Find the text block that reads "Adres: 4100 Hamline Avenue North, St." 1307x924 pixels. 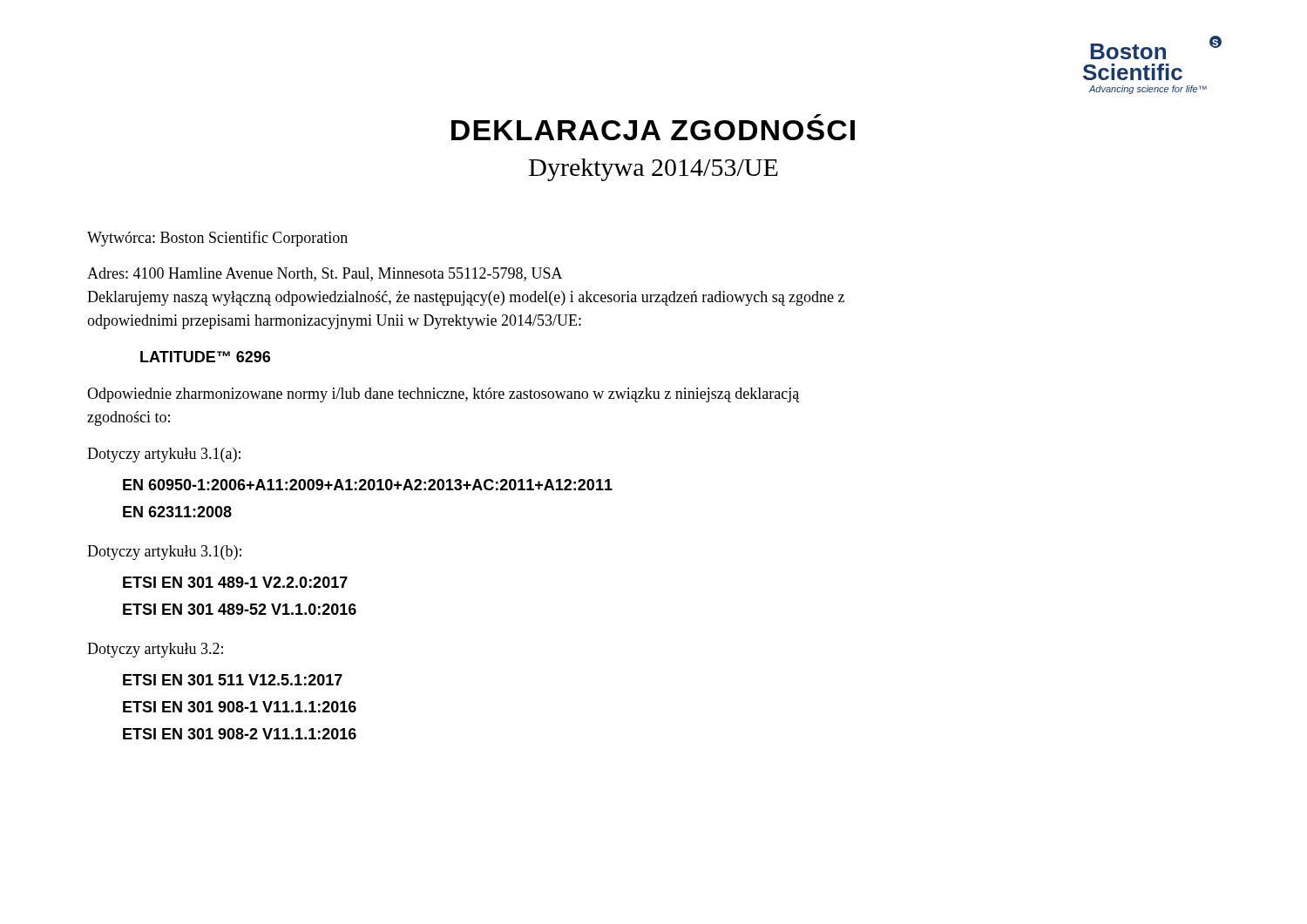[x=654, y=297]
